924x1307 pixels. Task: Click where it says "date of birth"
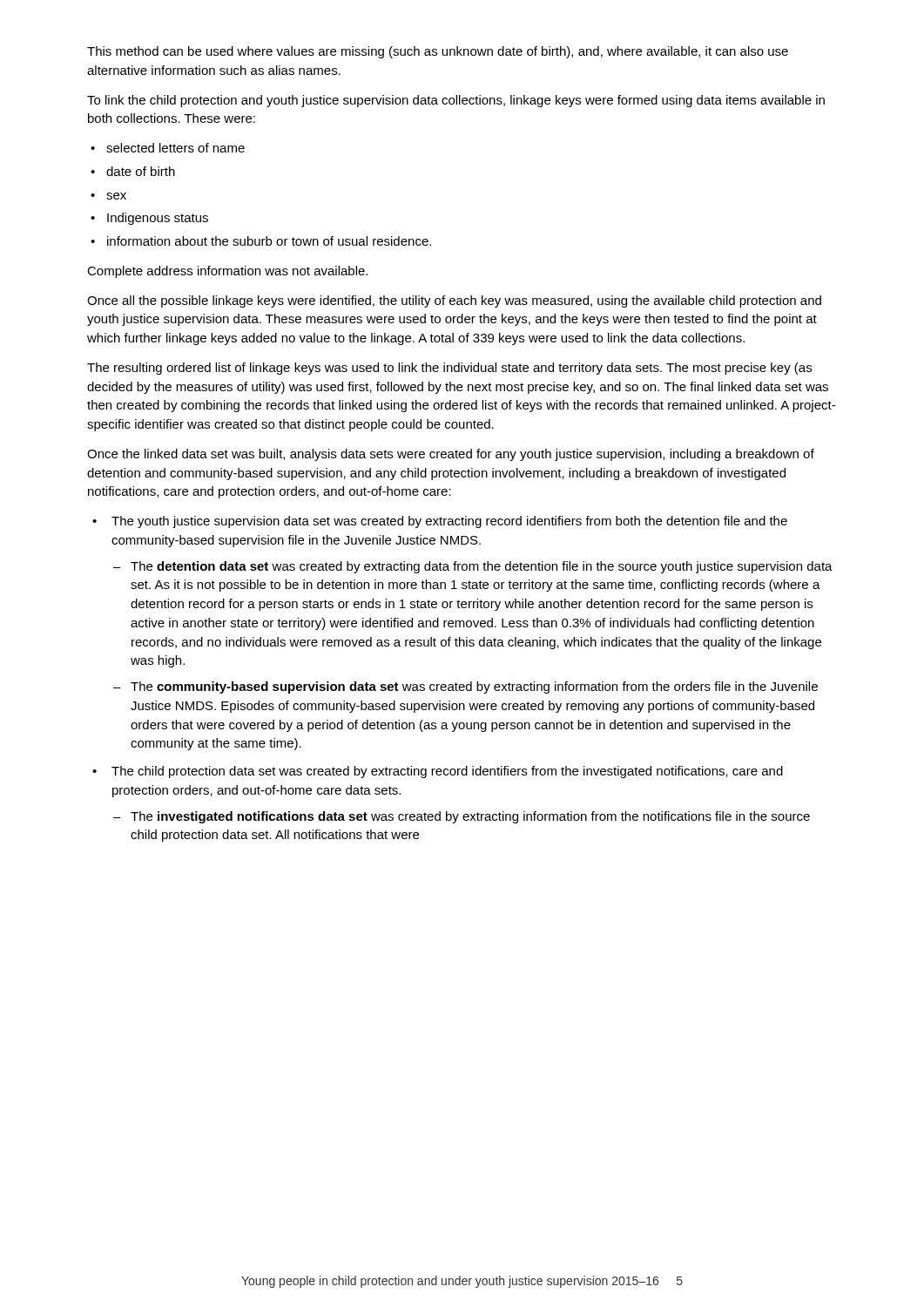coord(141,171)
